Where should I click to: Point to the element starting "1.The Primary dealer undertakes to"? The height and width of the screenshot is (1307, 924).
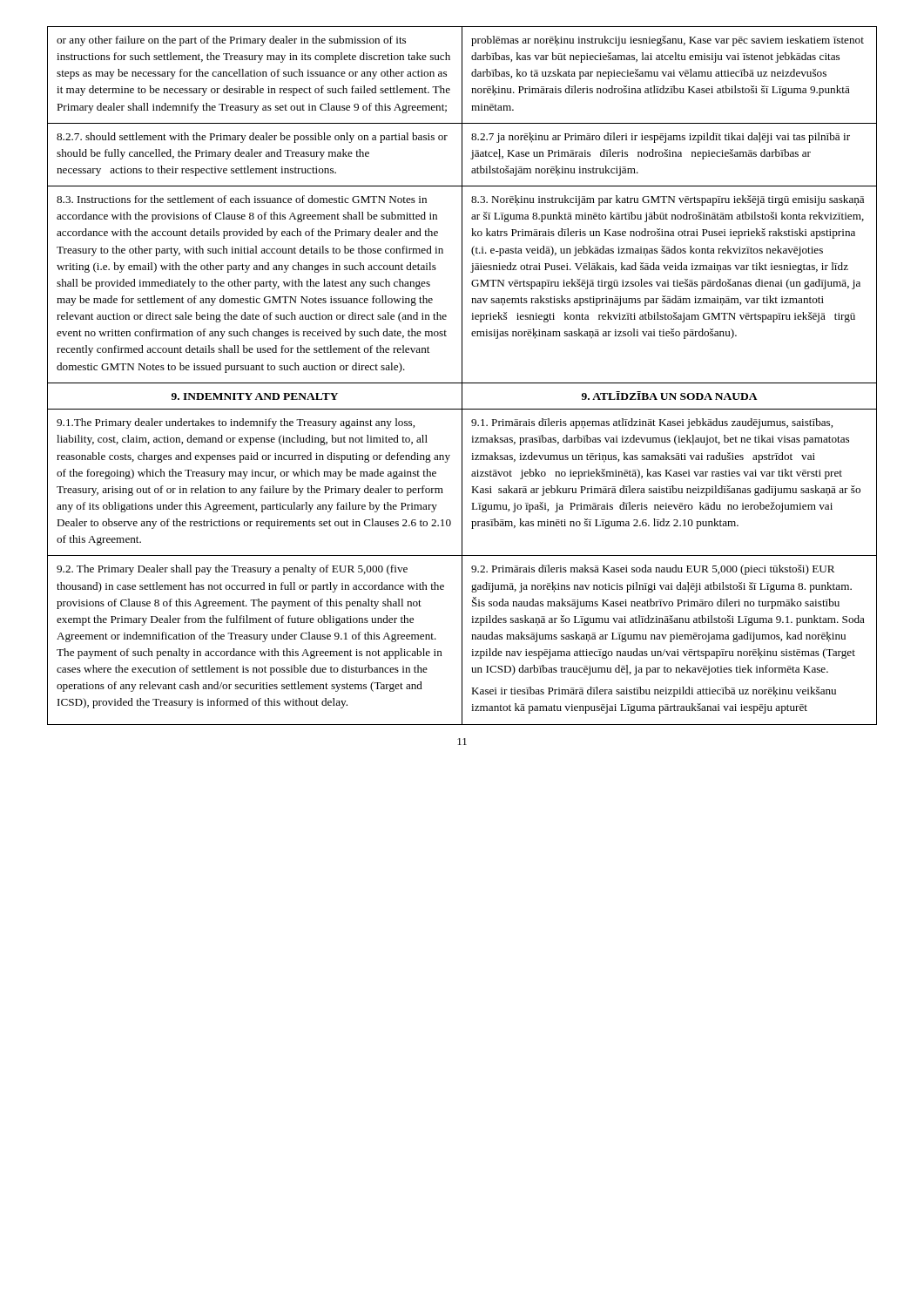pyautogui.click(x=255, y=481)
